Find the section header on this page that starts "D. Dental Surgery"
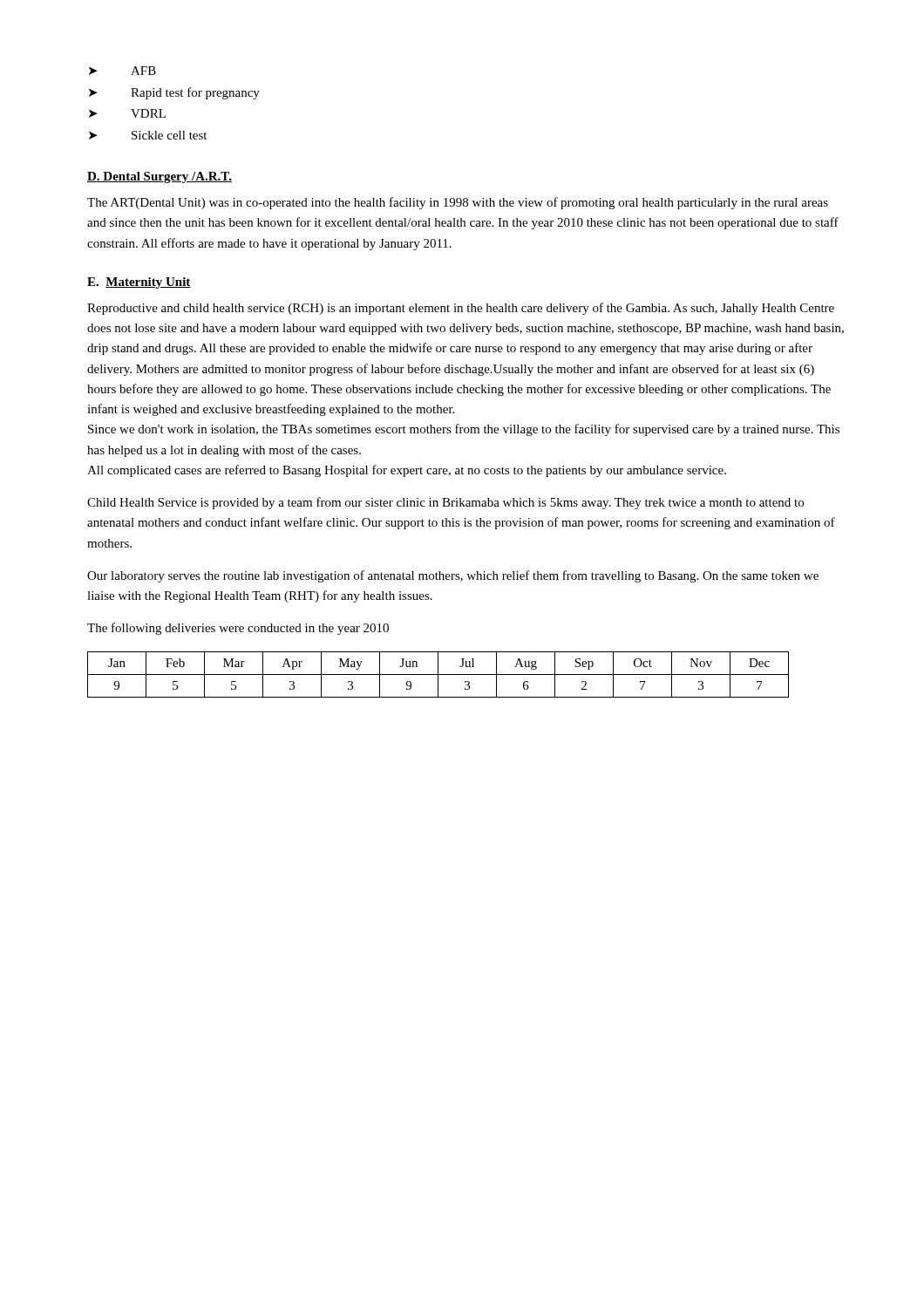This screenshot has width=924, height=1308. point(159,176)
